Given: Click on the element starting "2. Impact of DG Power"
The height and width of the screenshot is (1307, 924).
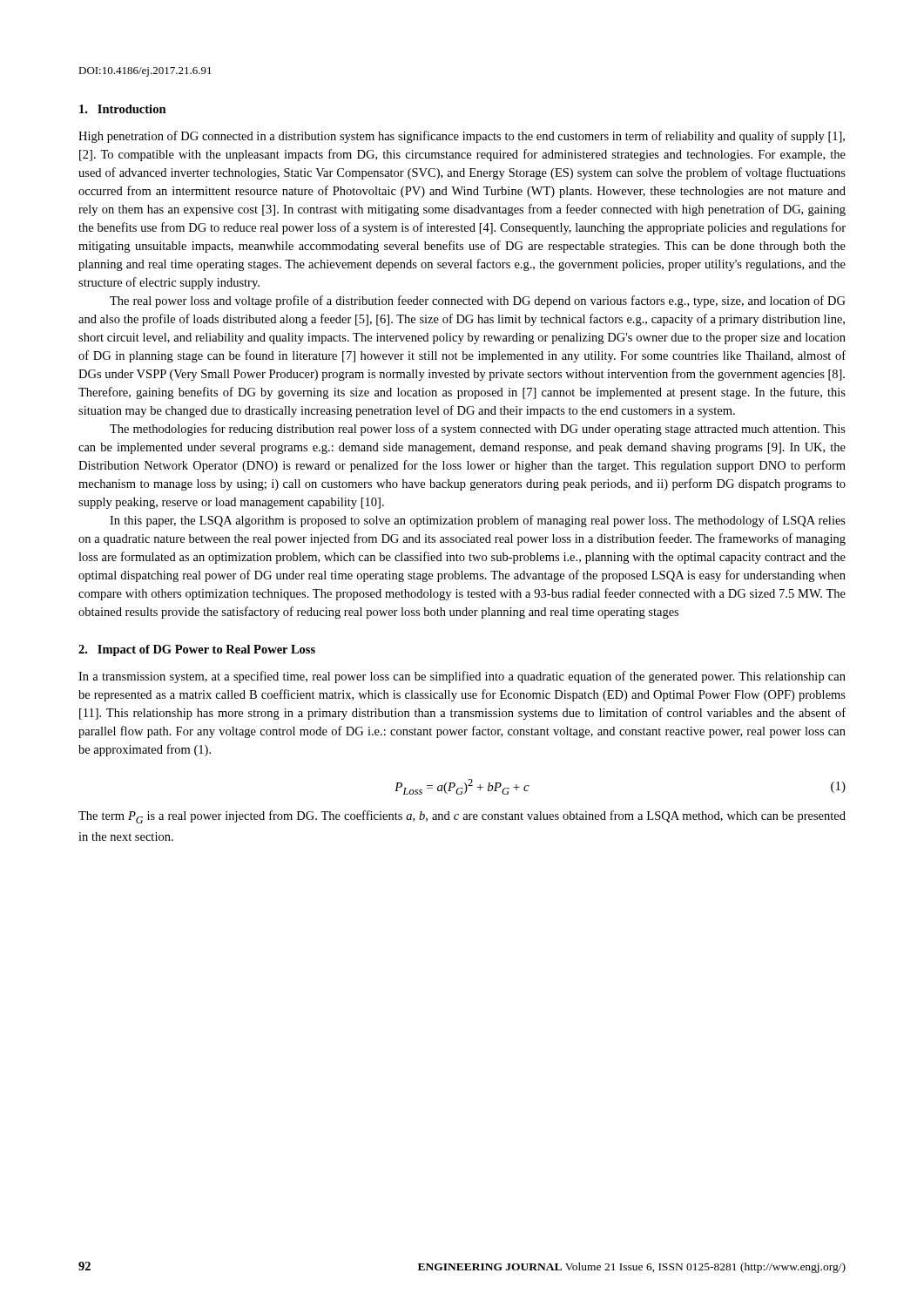Looking at the screenshot, I should (x=197, y=649).
